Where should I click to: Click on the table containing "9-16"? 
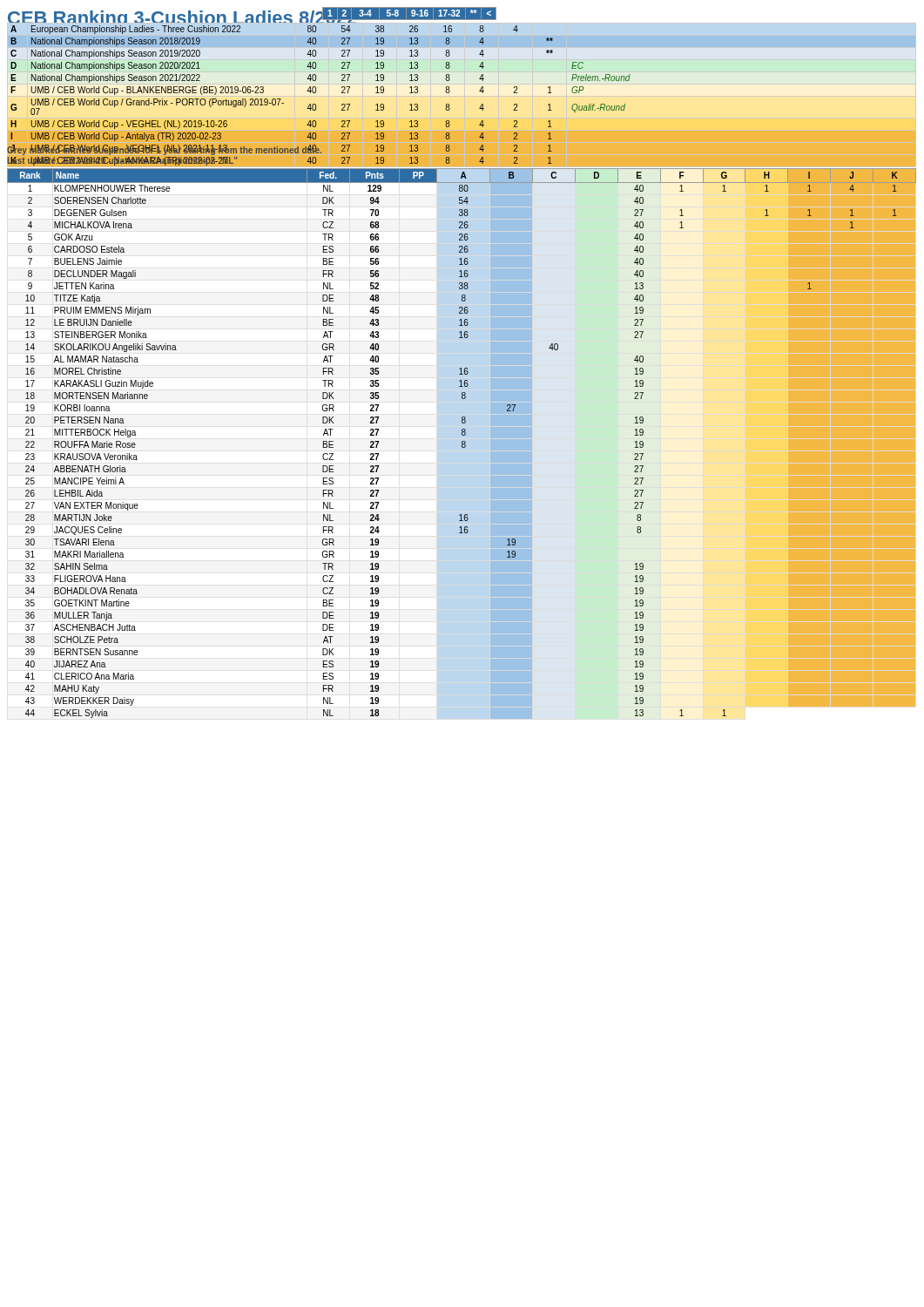pos(409,13)
